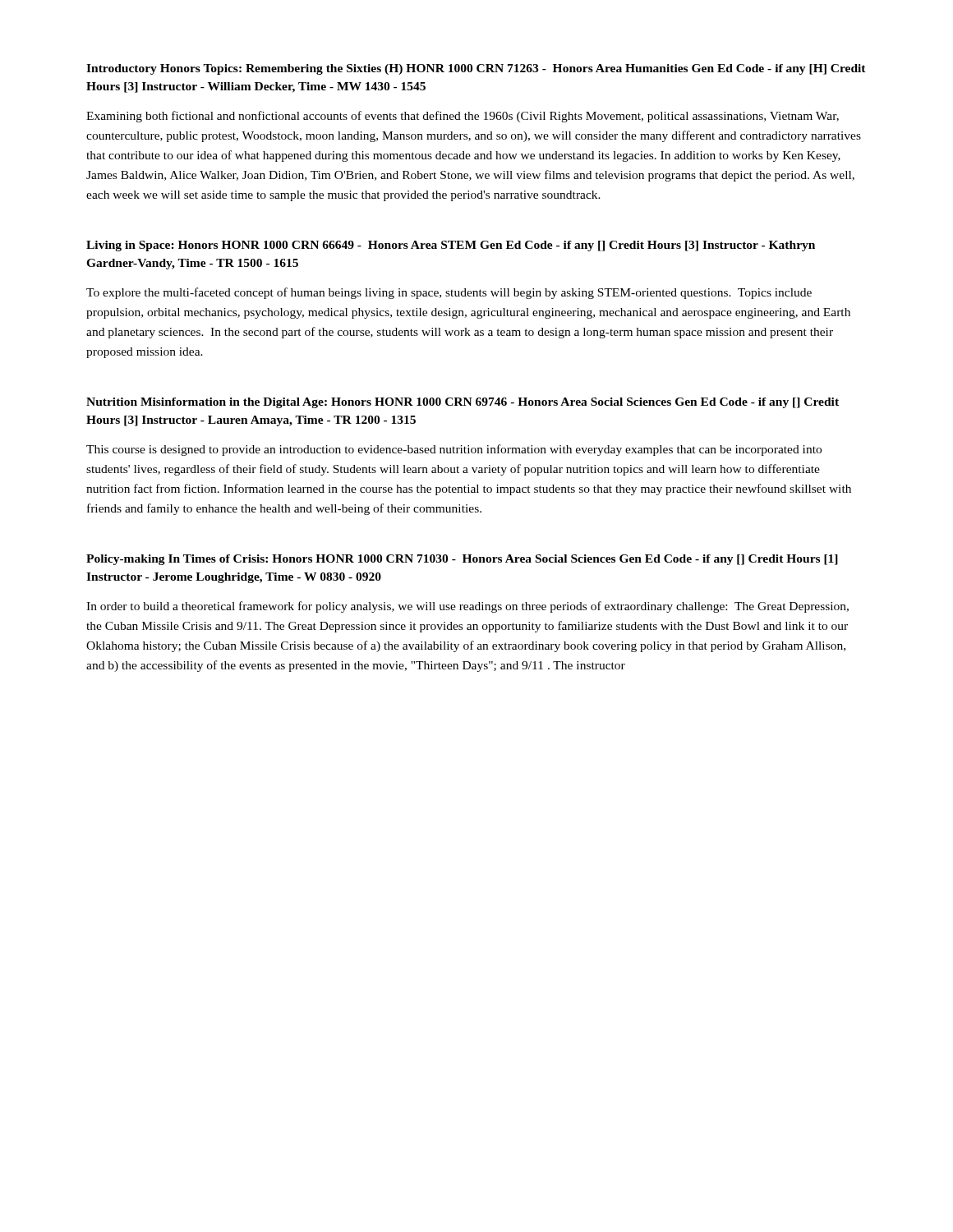The width and height of the screenshot is (953, 1232).
Task: Click on the text block starting "Policy-making In Times of Crisis: Honors"
Action: pos(462,567)
